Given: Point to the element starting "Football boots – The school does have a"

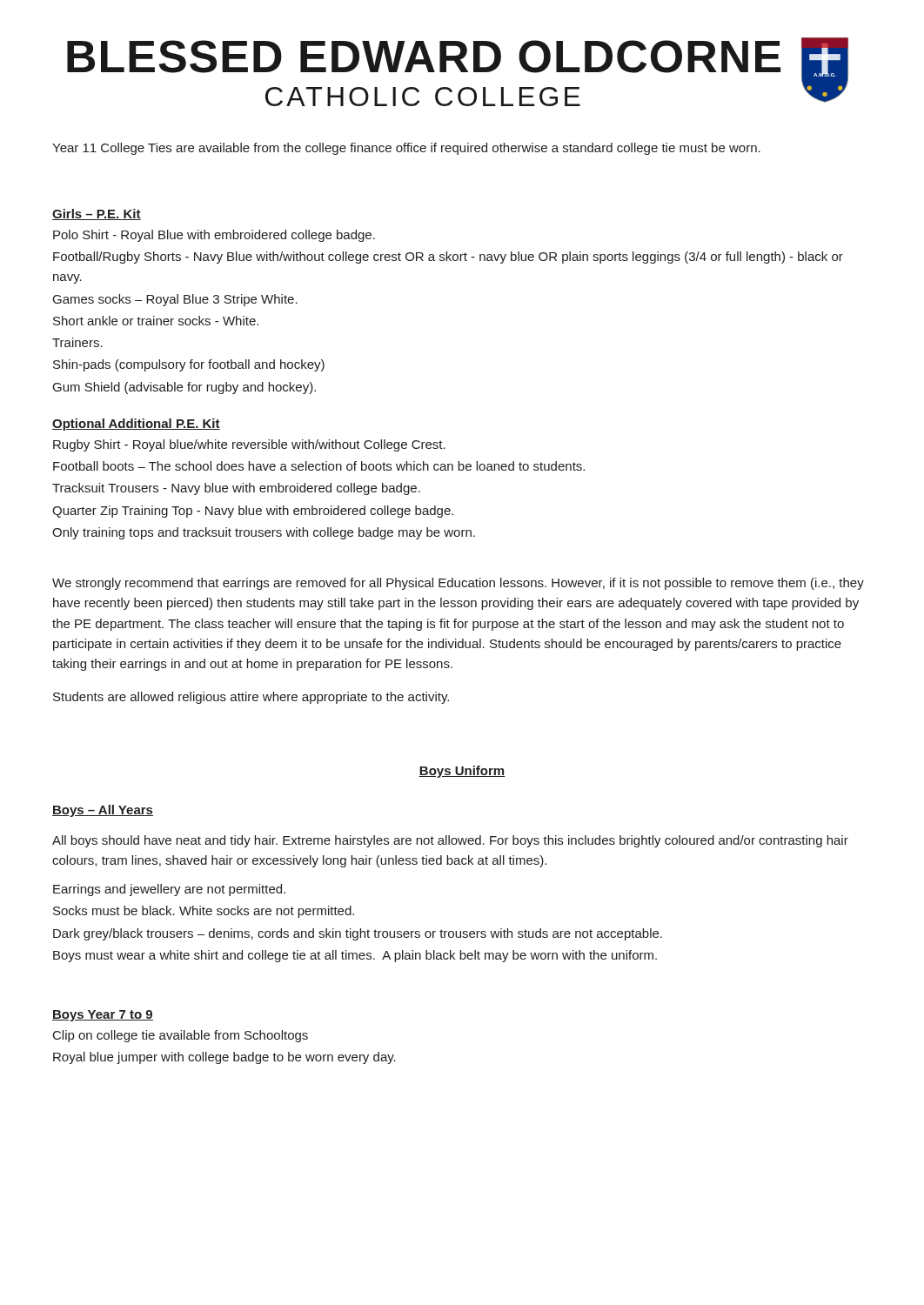Looking at the screenshot, I should (x=462, y=466).
